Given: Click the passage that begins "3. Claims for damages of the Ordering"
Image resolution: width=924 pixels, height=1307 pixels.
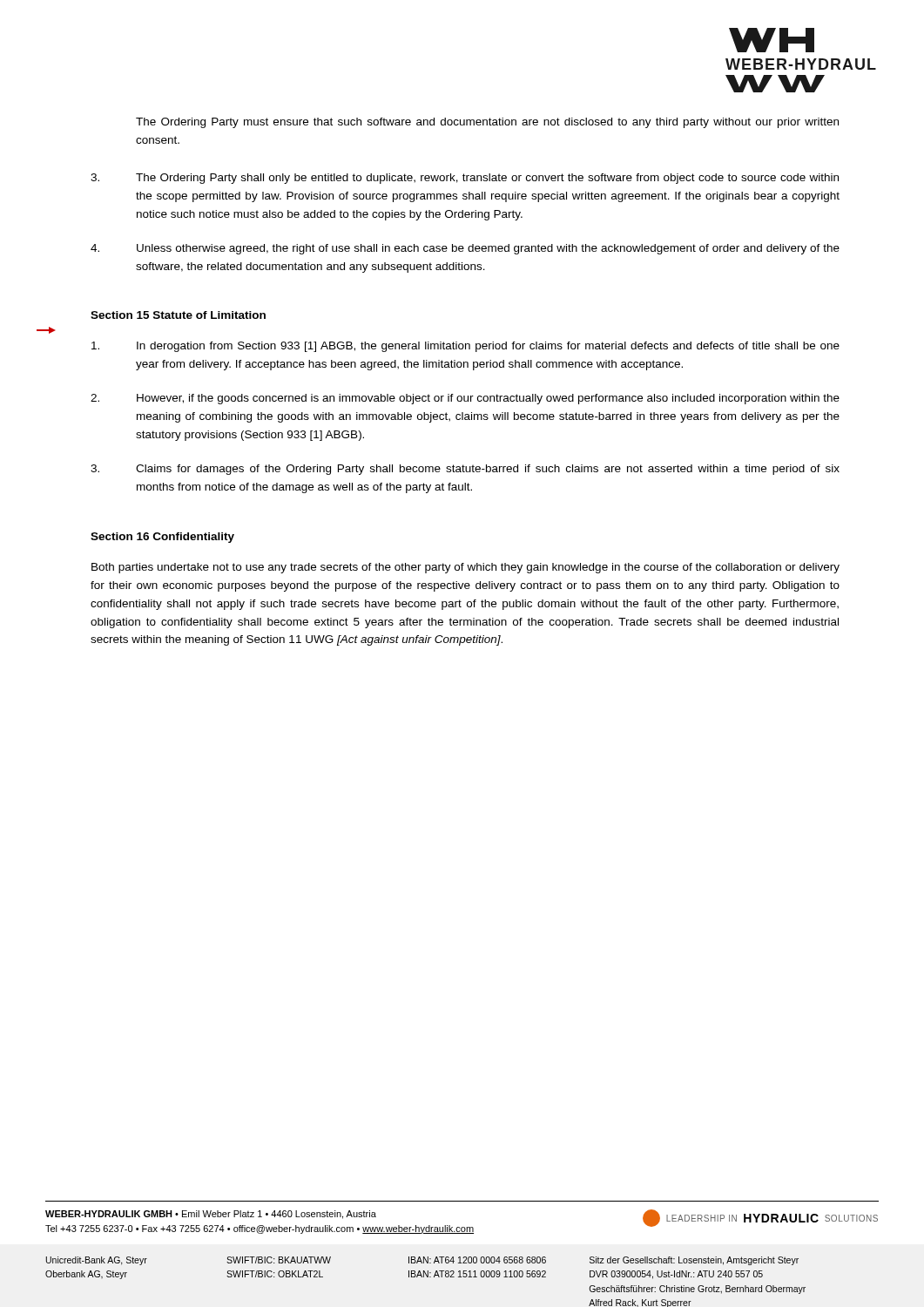Looking at the screenshot, I should click(465, 478).
